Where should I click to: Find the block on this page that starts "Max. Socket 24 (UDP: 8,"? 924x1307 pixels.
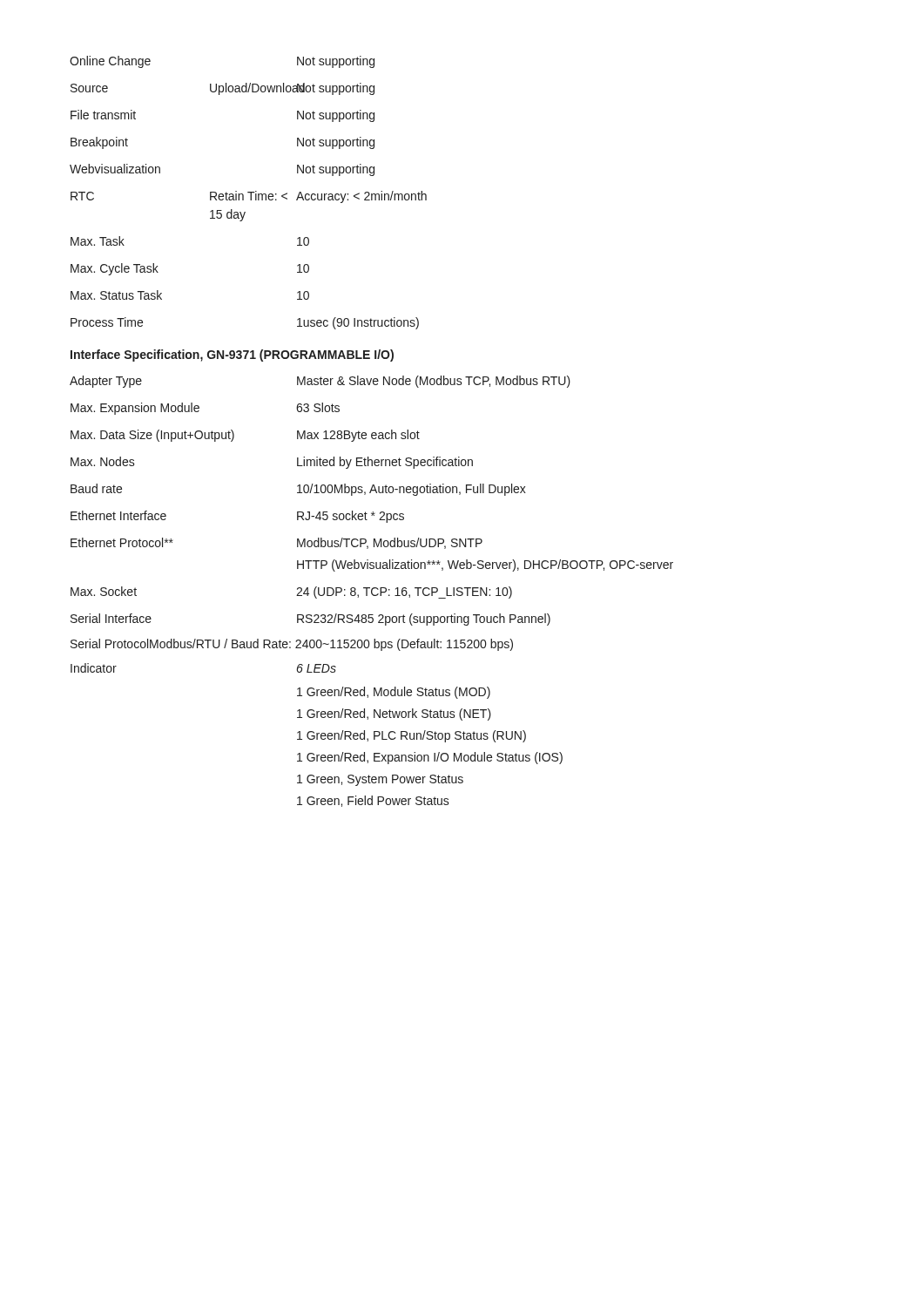point(462,592)
